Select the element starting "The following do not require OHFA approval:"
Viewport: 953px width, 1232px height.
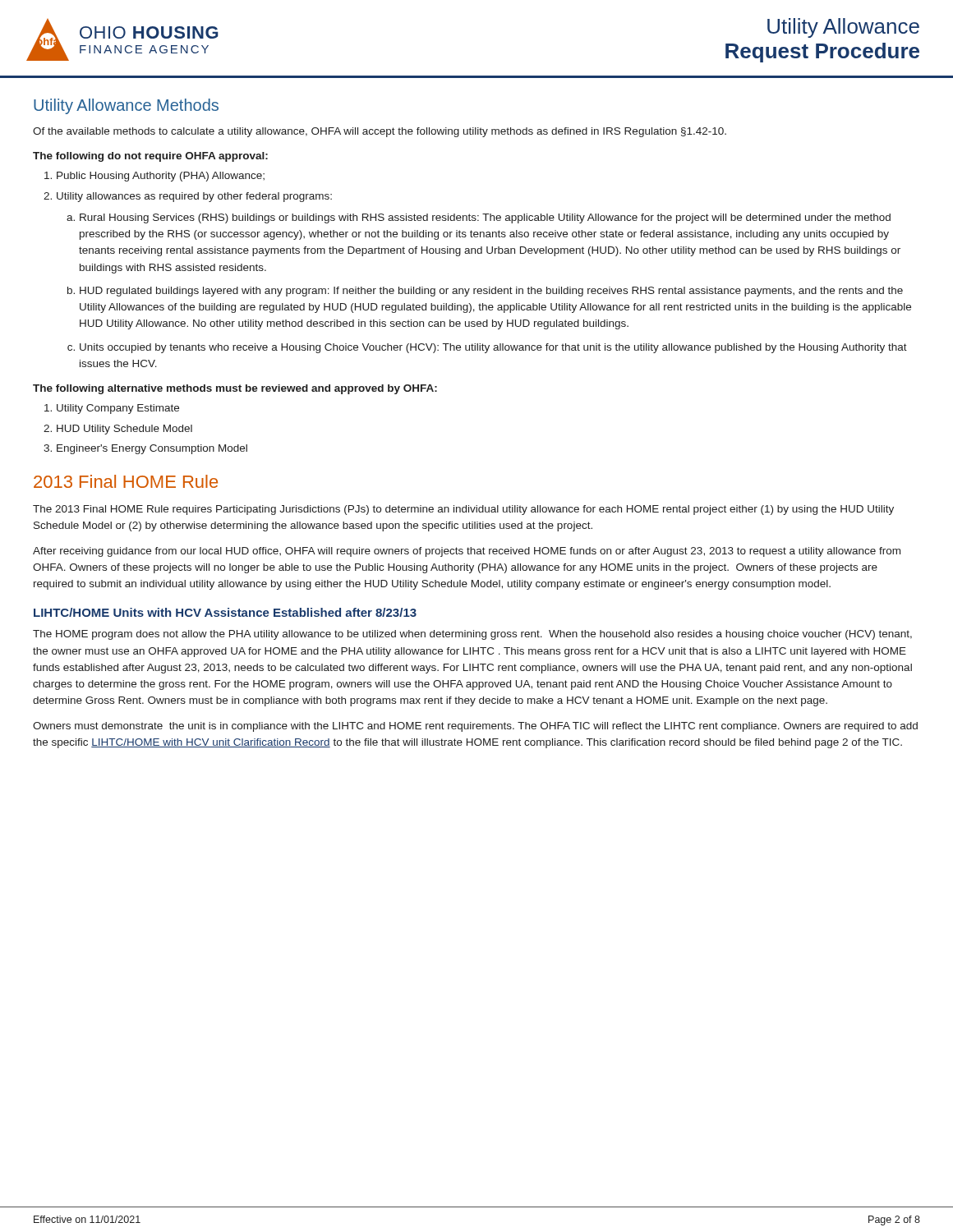click(150, 157)
